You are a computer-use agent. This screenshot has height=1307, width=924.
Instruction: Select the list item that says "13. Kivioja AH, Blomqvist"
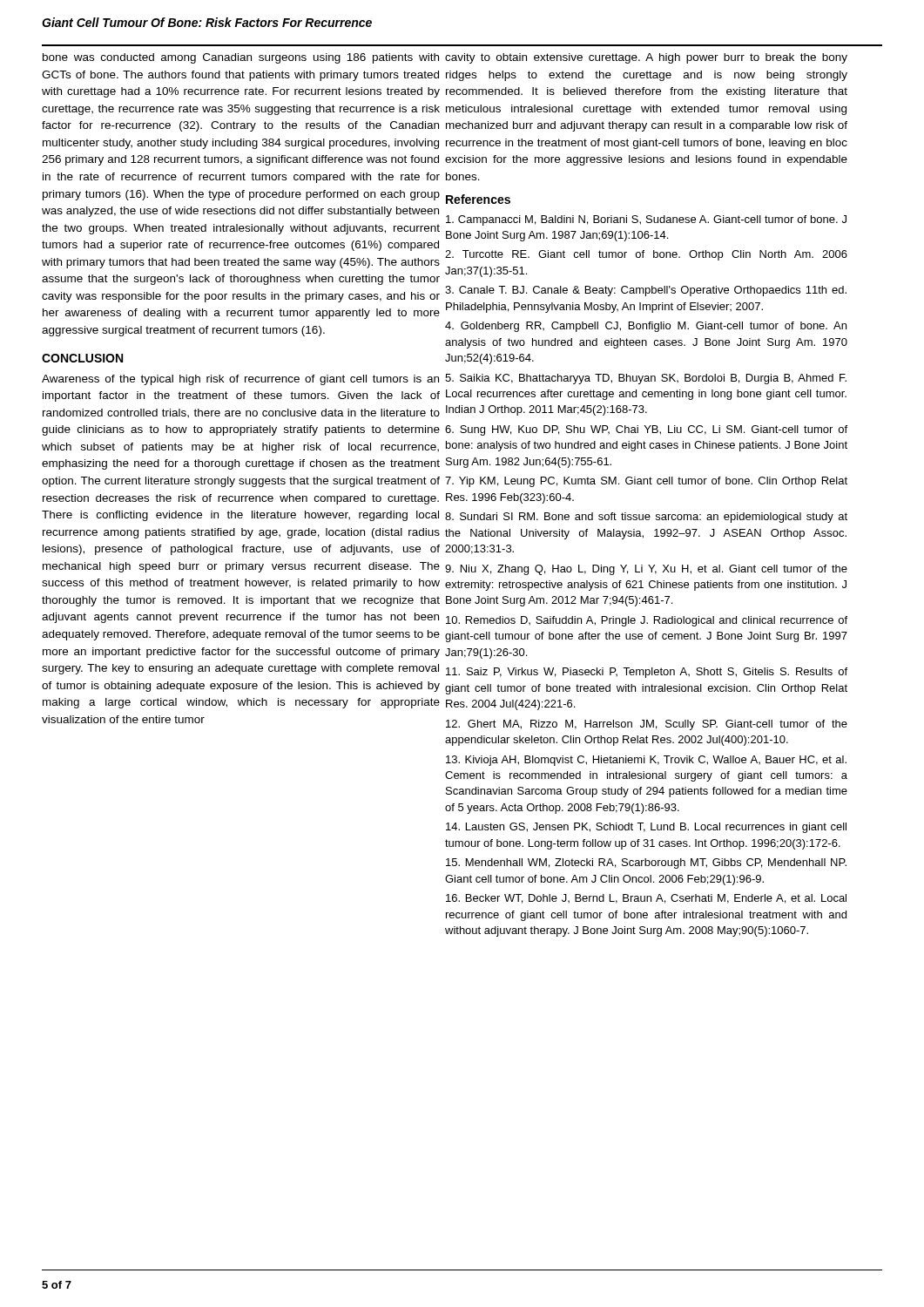[x=646, y=783]
